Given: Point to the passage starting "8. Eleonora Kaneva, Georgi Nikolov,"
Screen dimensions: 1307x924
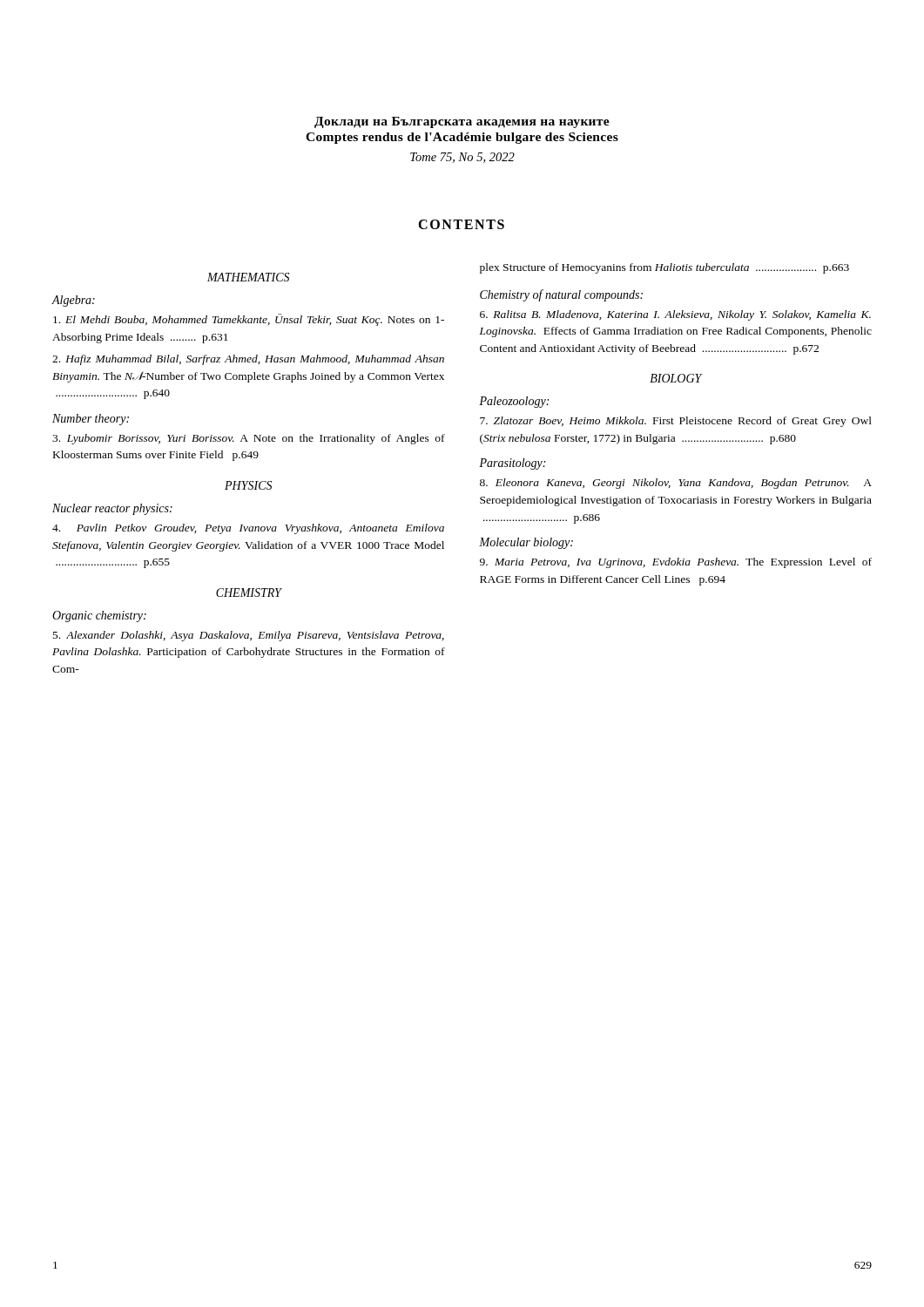Looking at the screenshot, I should (676, 500).
